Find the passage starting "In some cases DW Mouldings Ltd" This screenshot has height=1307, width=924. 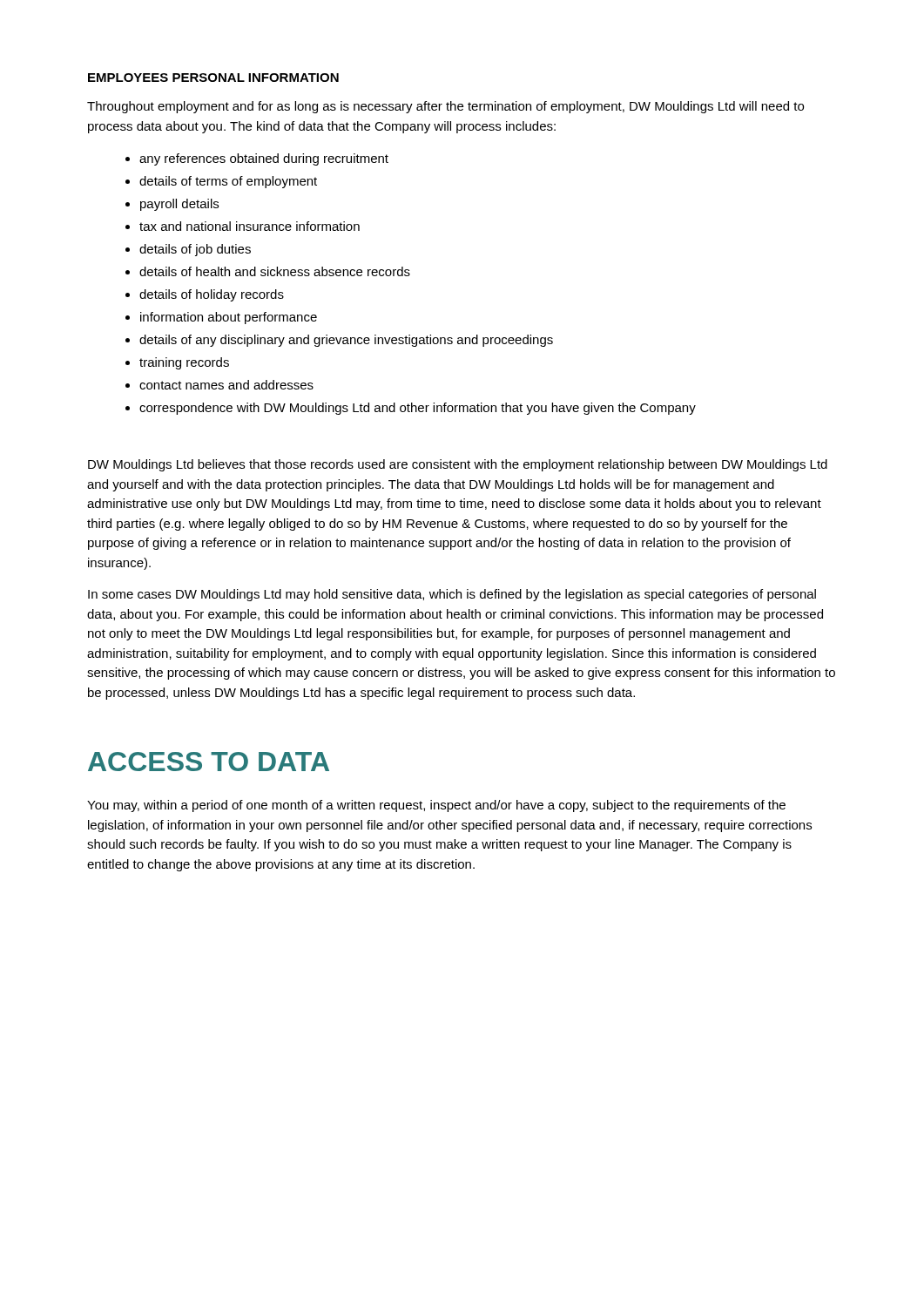pos(461,643)
